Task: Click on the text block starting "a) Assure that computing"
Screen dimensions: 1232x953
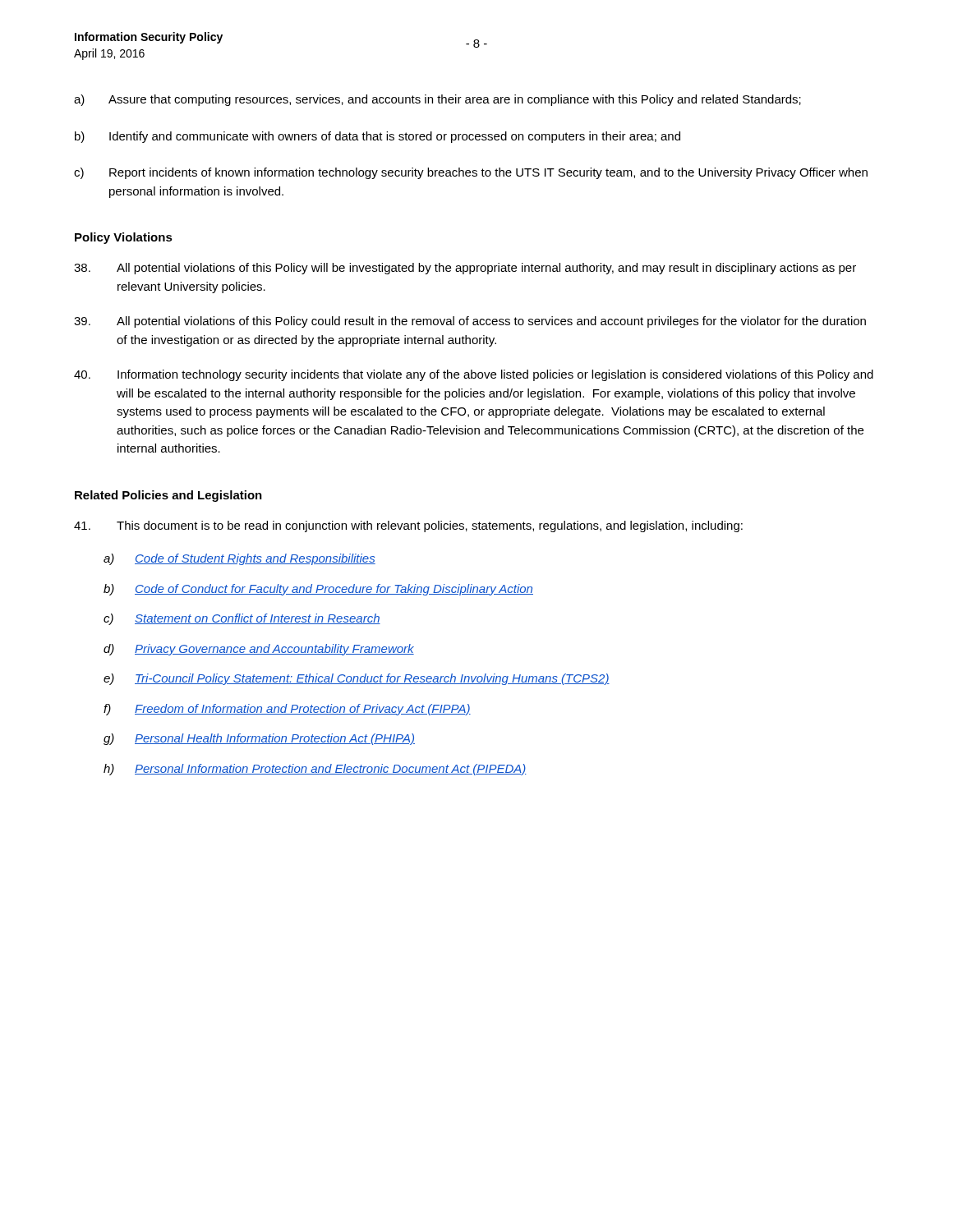Action: click(476, 100)
